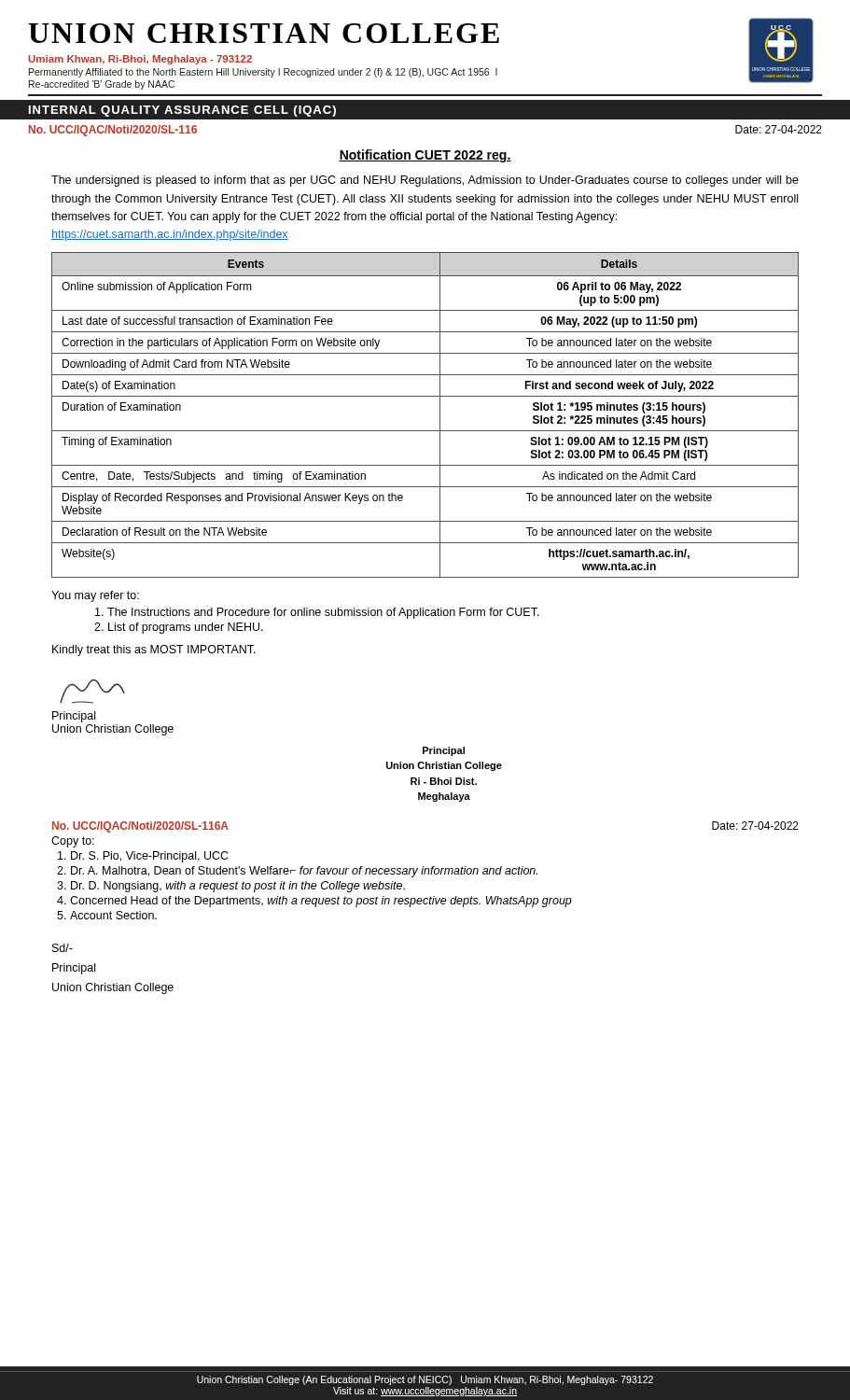The width and height of the screenshot is (850, 1400).
Task: Locate the element starting "The undersigned is pleased to inform"
Action: [425, 207]
